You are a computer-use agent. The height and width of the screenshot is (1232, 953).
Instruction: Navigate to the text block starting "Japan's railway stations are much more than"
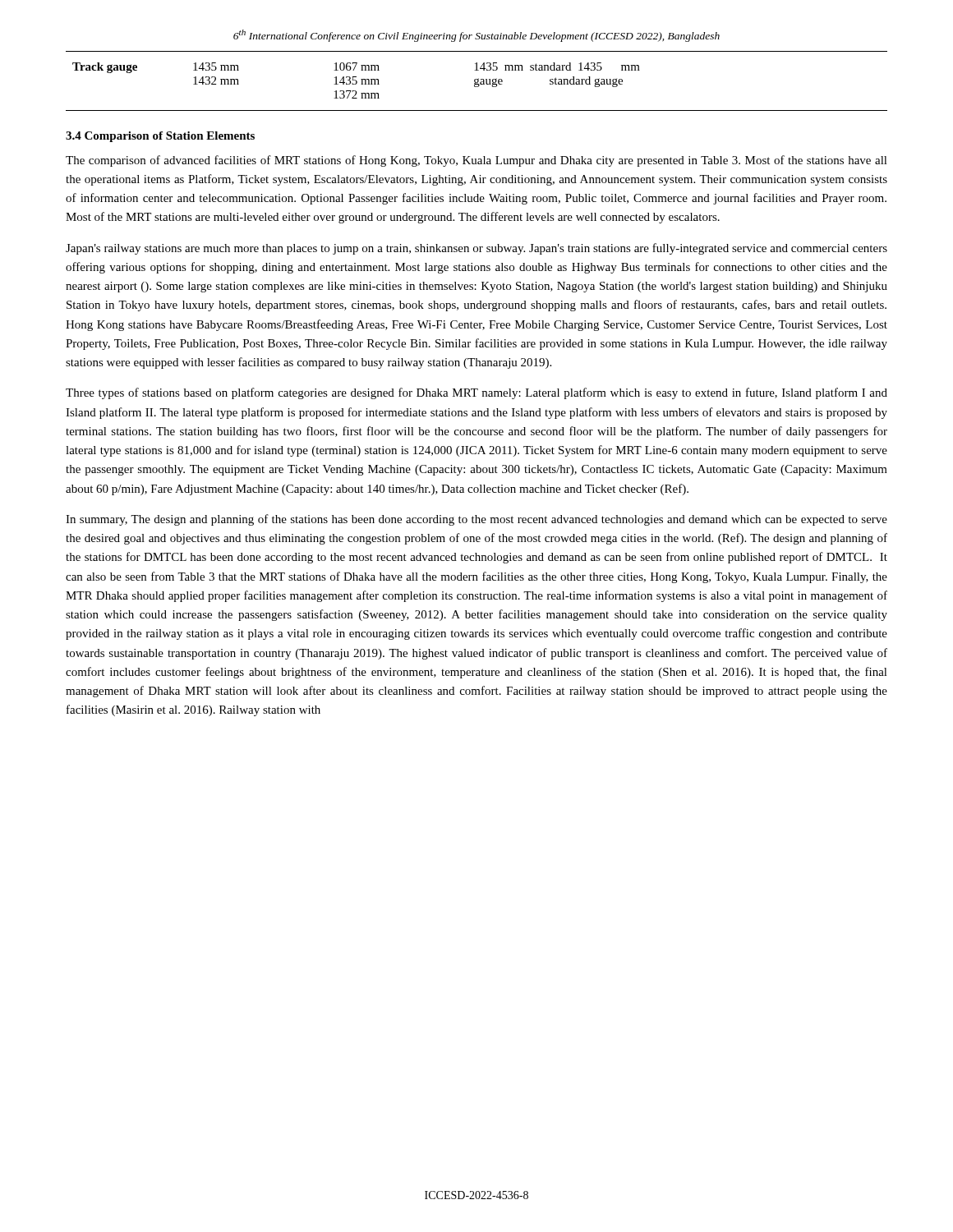point(476,305)
